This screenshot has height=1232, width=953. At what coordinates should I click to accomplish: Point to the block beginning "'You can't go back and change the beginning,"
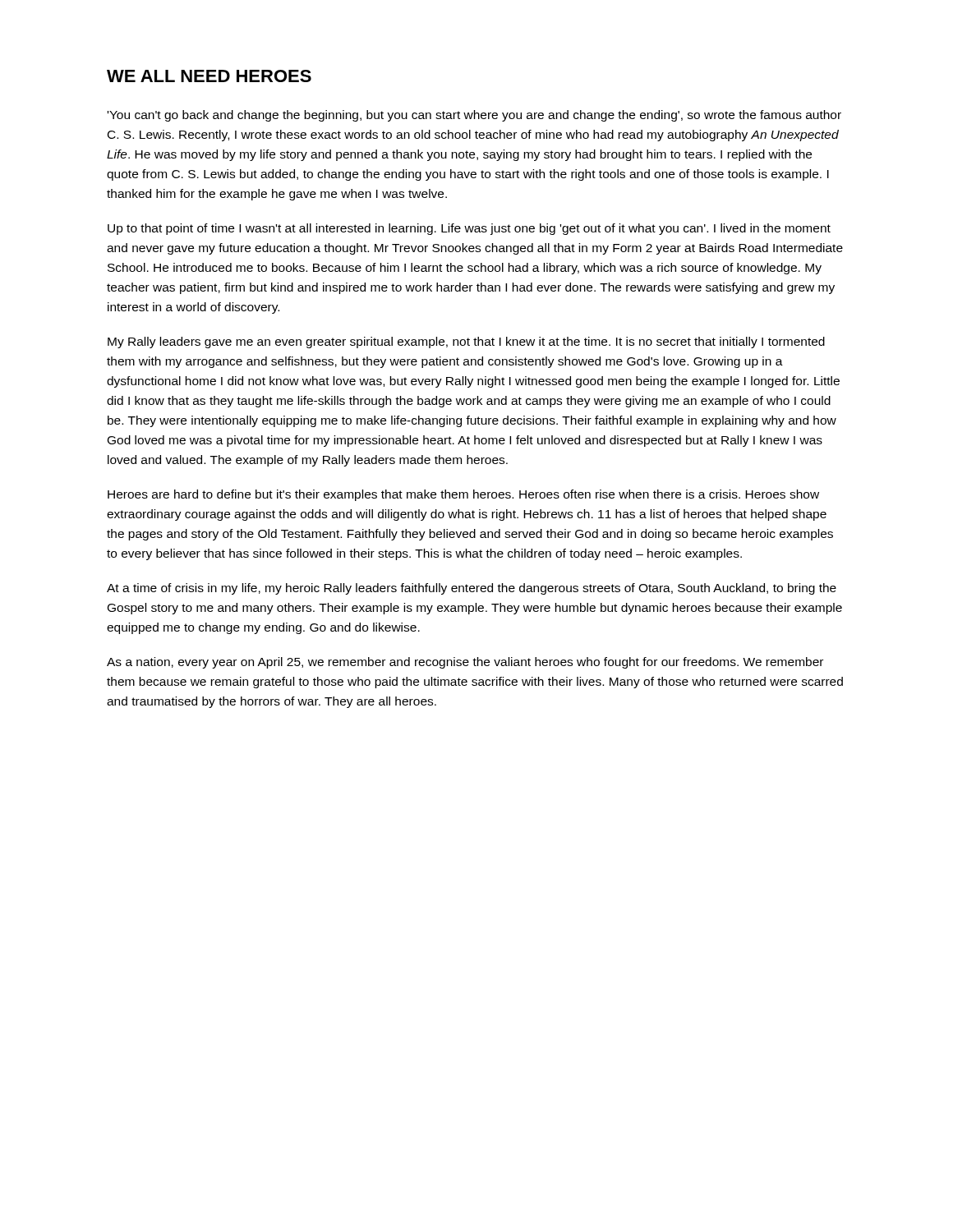(x=474, y=154)
